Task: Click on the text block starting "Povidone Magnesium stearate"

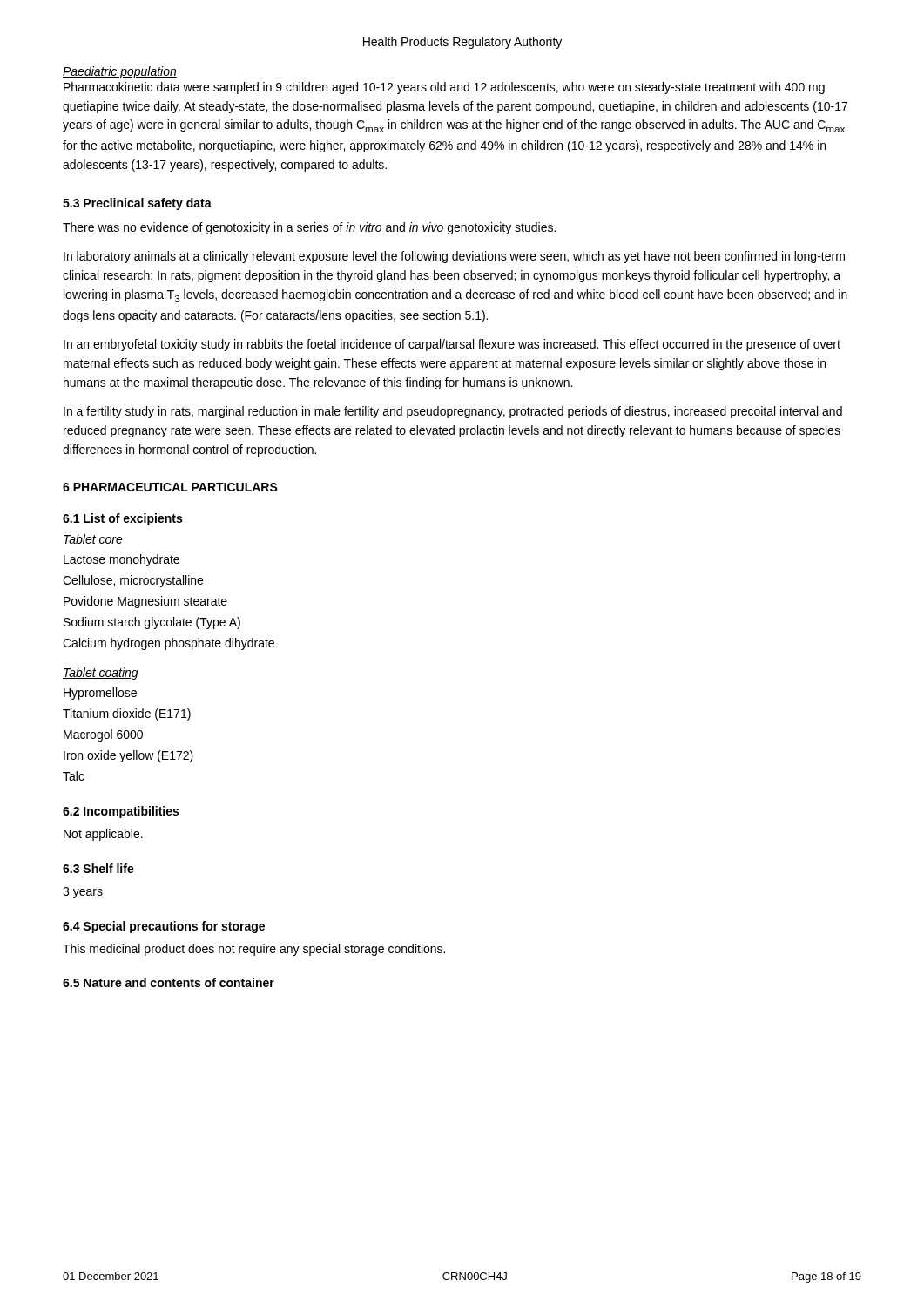Action: [x=145, y=601]
